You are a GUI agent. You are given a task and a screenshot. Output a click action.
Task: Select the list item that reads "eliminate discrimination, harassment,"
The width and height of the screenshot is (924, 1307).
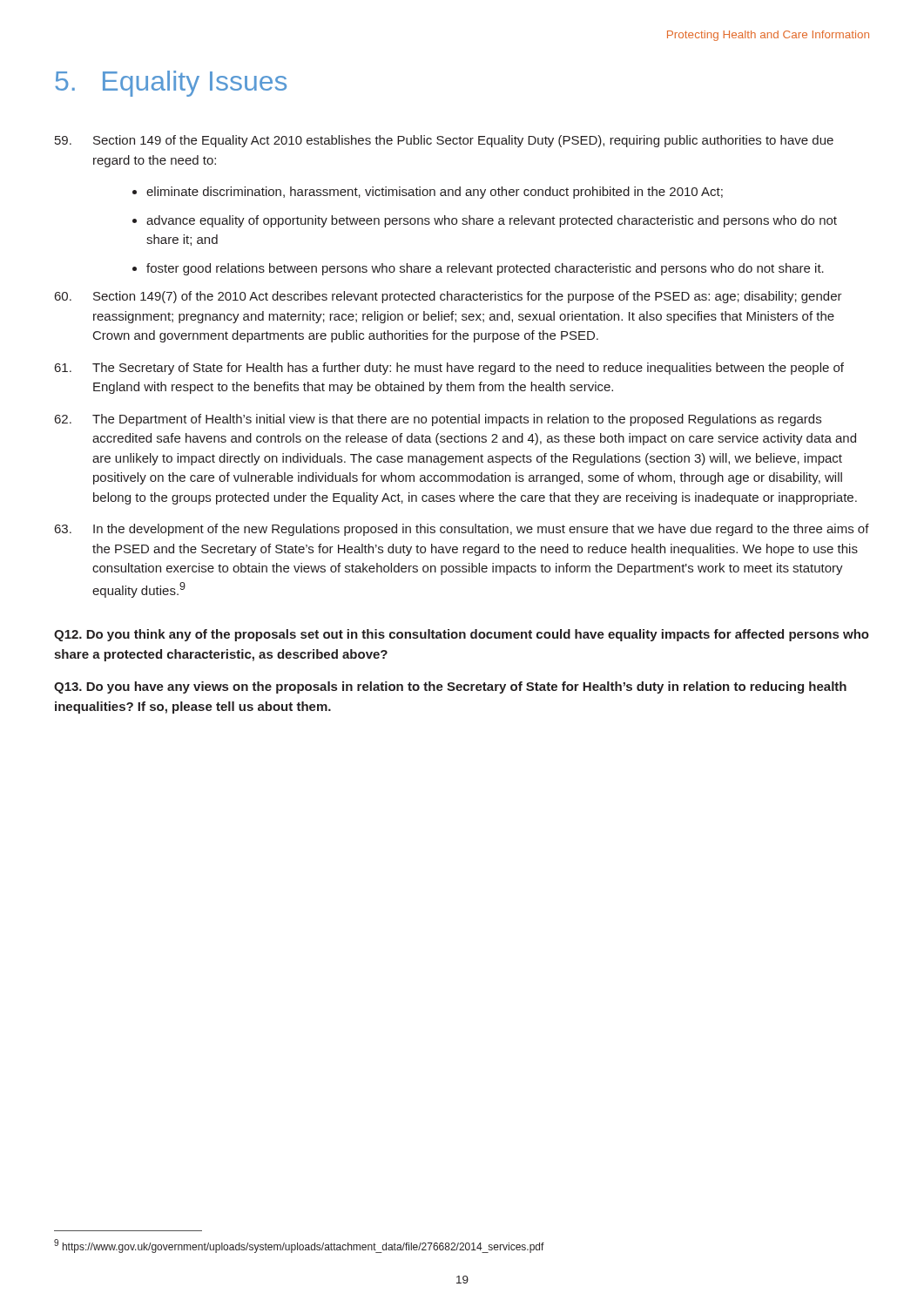pyautogui.click(x=435, y=191)
